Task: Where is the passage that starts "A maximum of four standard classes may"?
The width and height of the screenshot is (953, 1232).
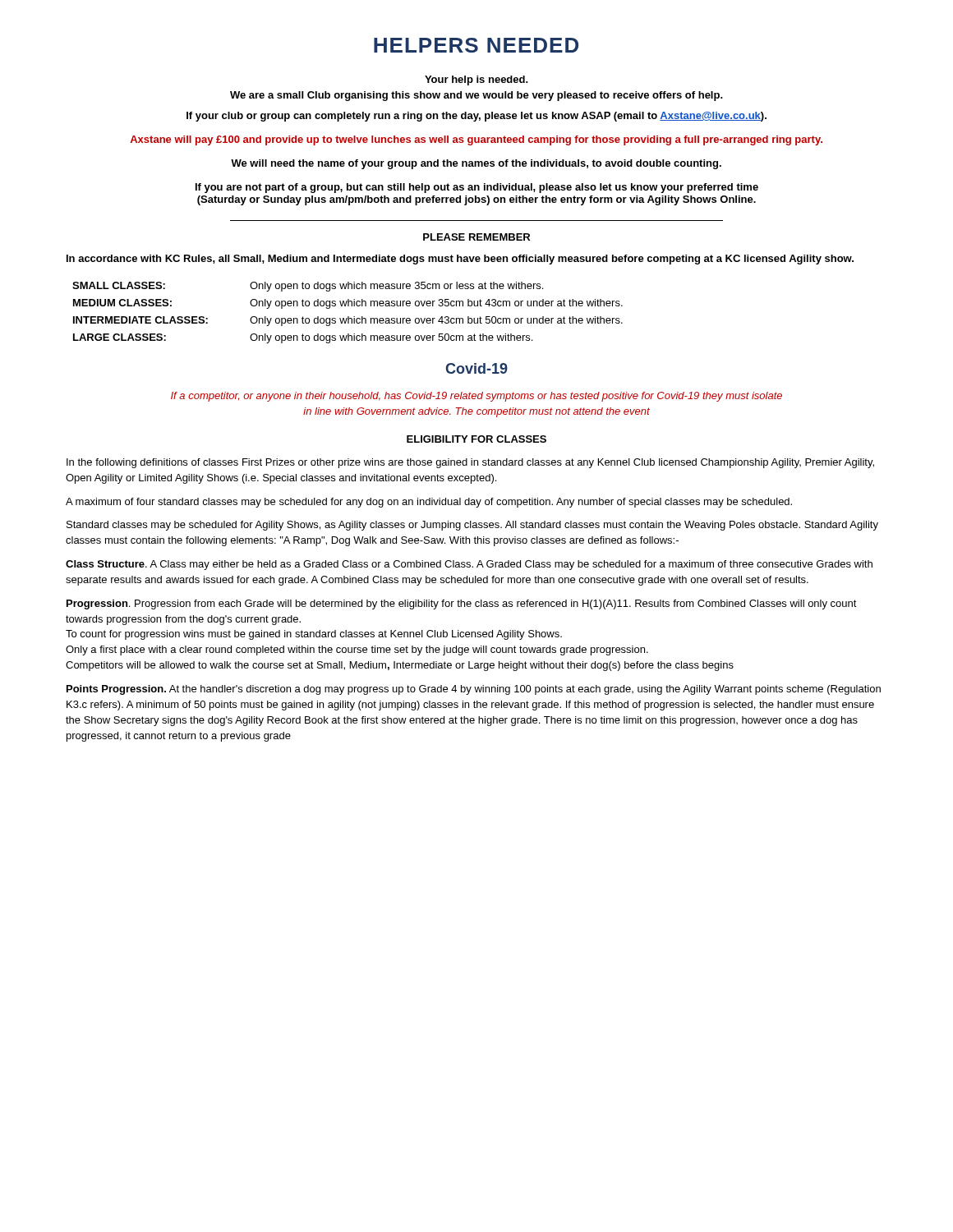Action: [429, 501]
